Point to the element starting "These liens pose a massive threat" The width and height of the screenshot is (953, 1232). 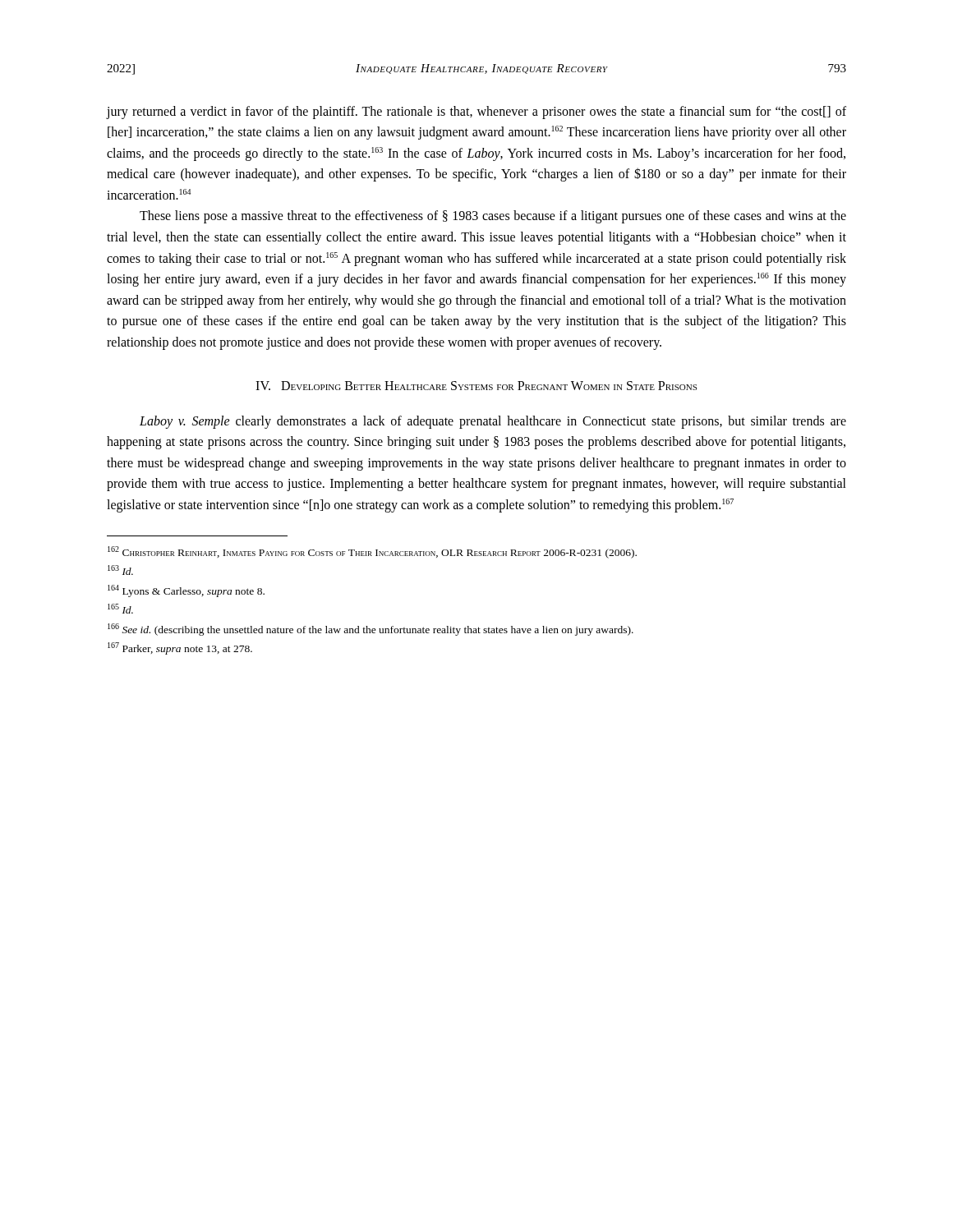476,279
